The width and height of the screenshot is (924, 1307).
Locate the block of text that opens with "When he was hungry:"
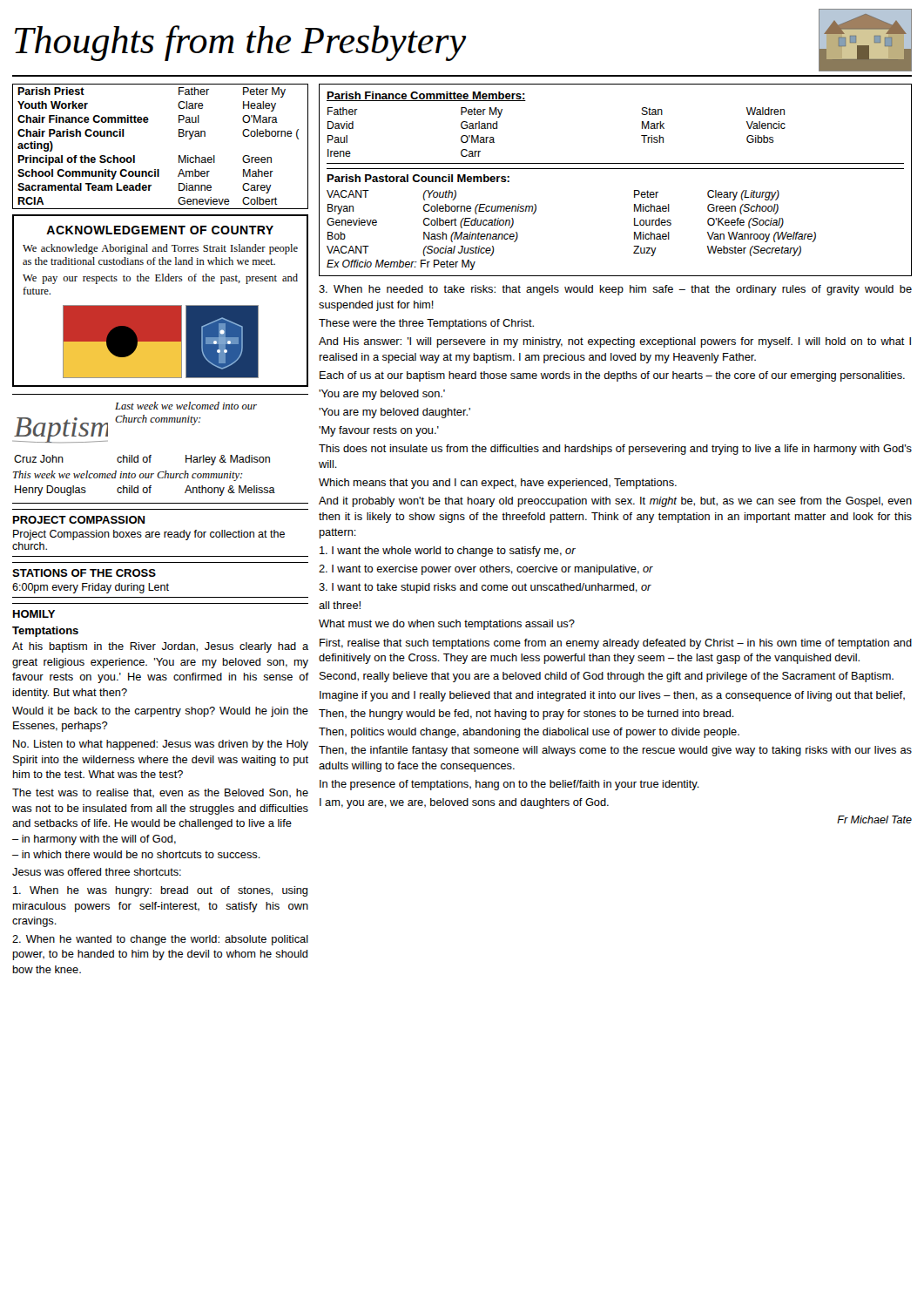(x=160, y=905)
